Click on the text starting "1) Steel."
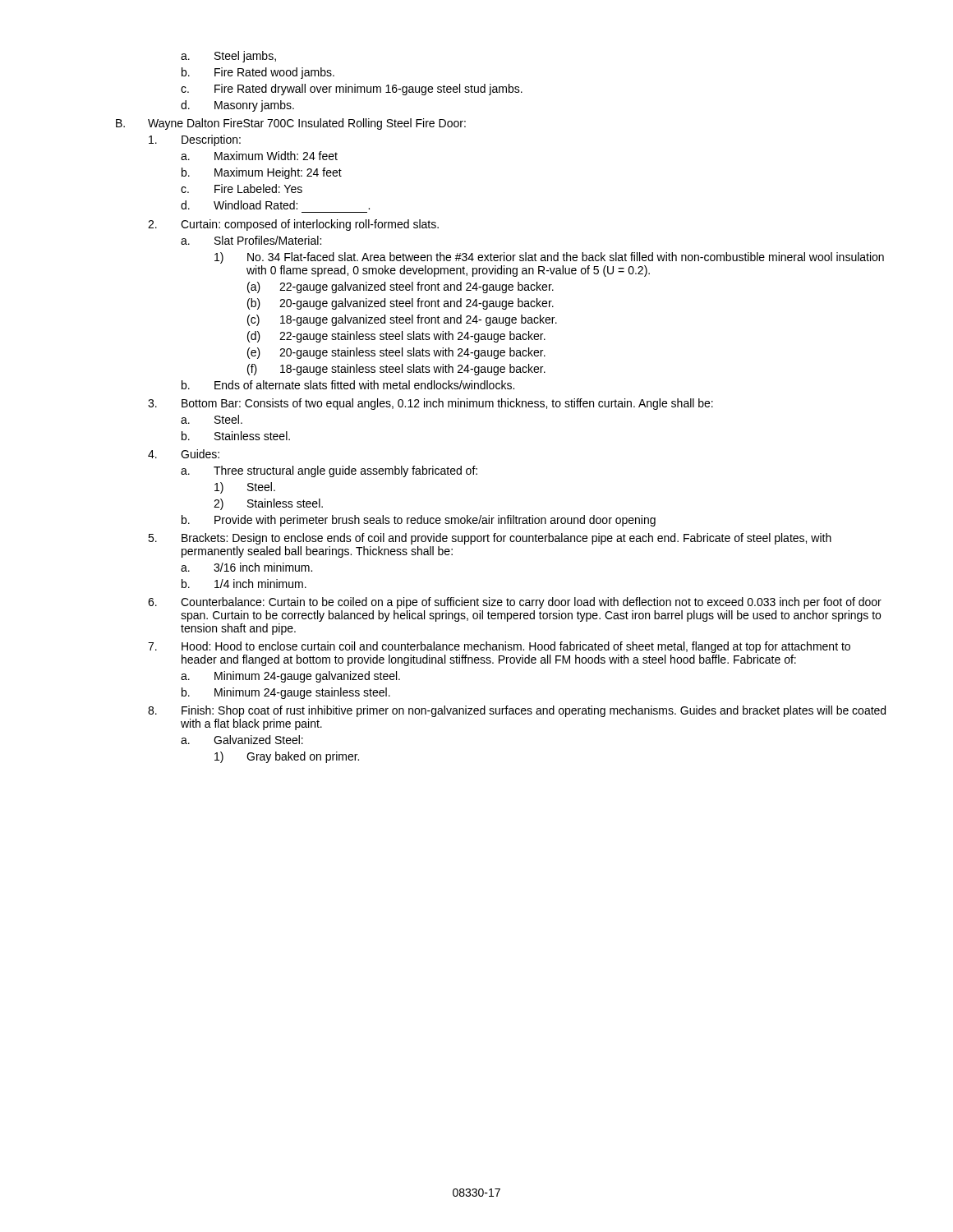Screen dimensions: 1232x953 tap(245, 488)
